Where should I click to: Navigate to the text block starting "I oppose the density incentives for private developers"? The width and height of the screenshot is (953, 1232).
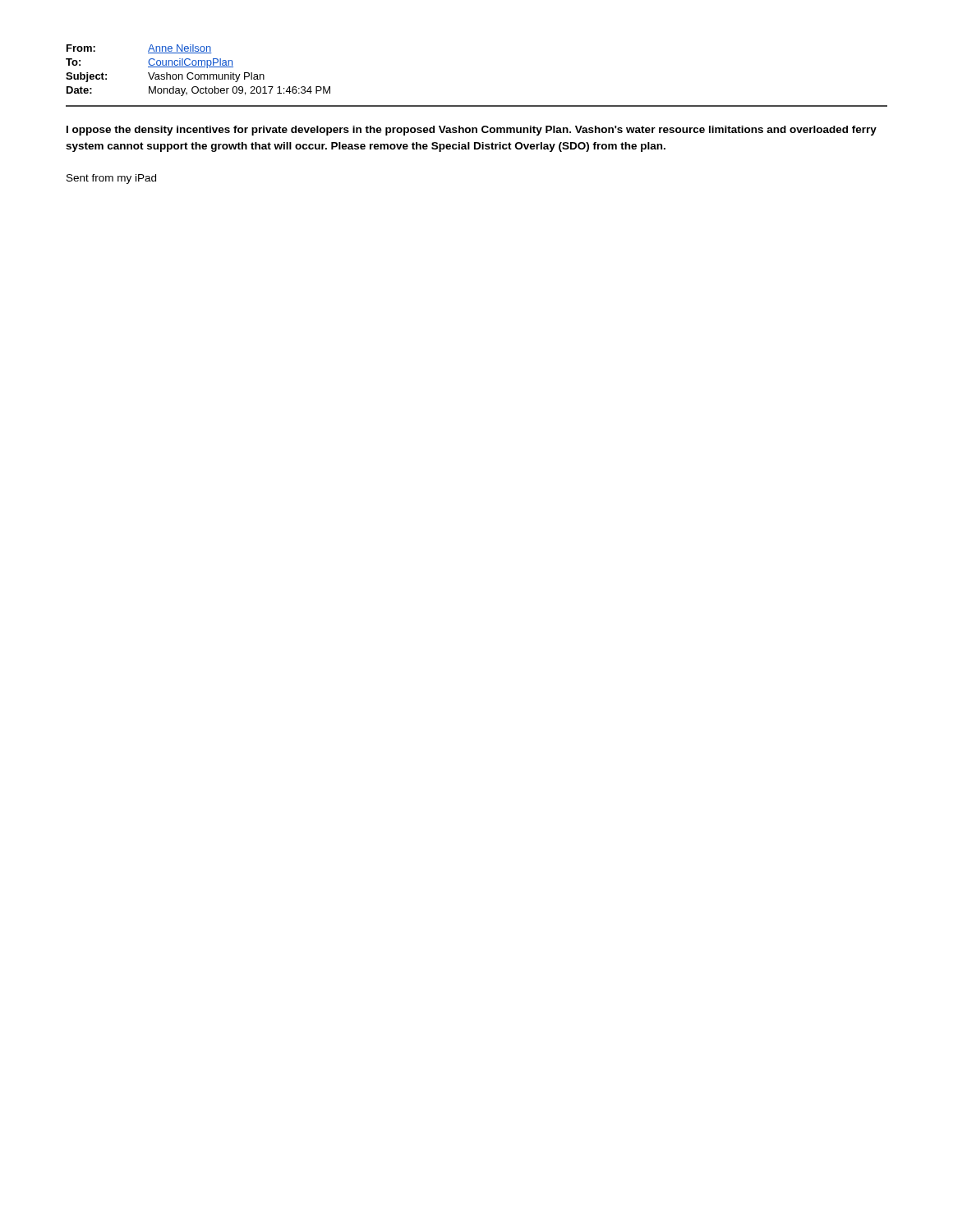click(471, 138)
